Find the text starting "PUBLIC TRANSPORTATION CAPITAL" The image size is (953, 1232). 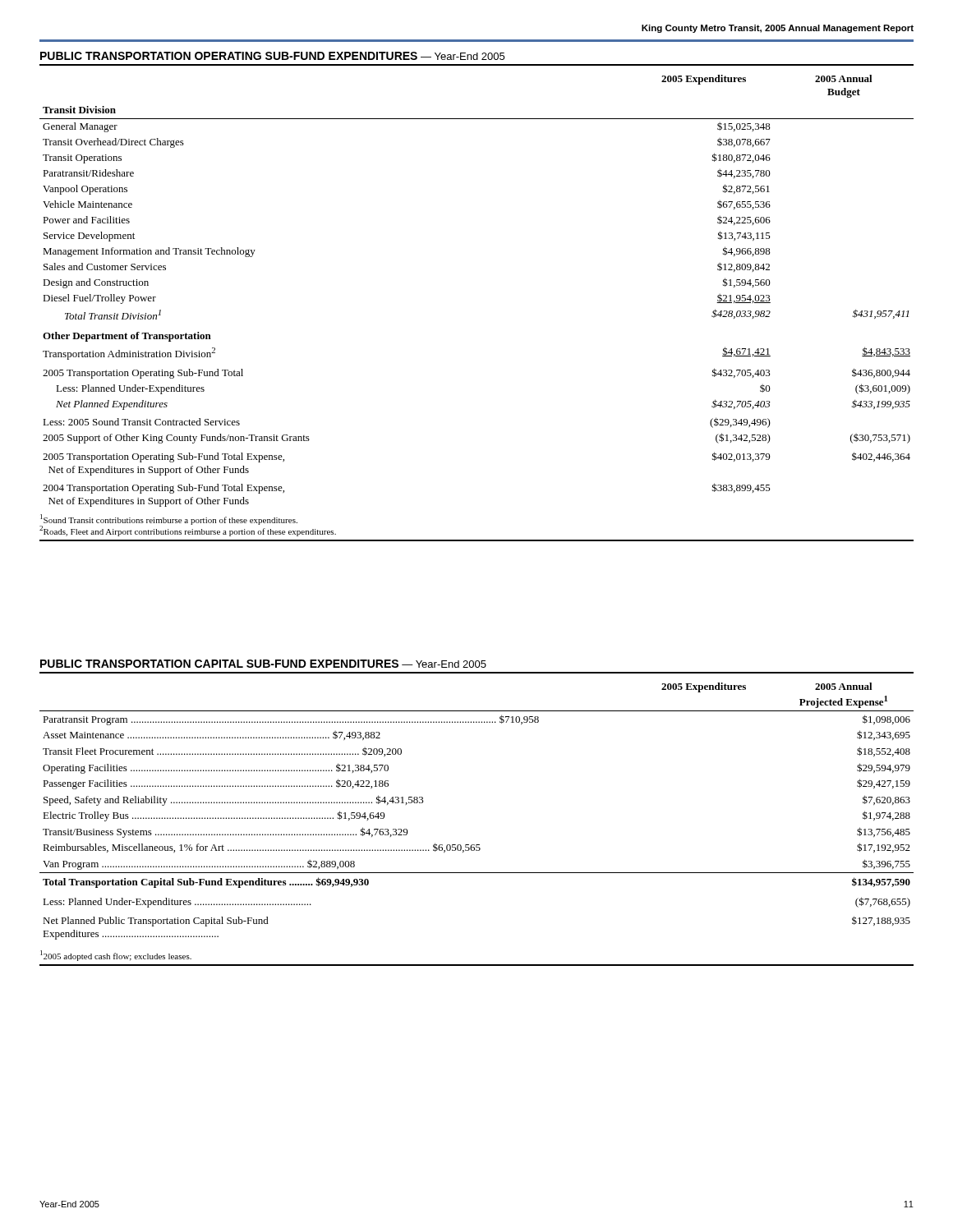point(263,664)
